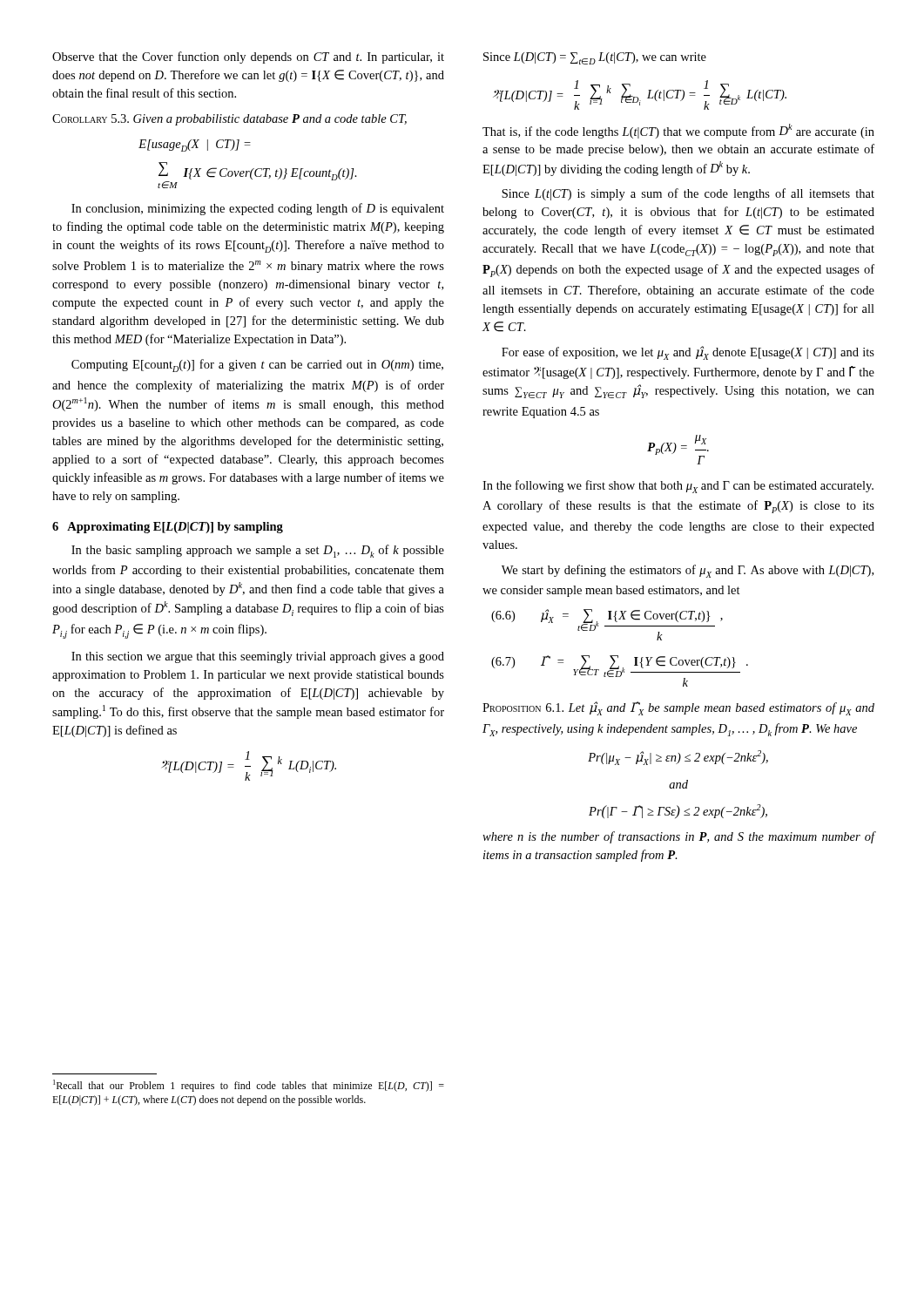Image resolution: width=924 pixels, height=1307 pixels.
Task: Click on the section header containing "6 Approximating E[L(D|CT)] by sampling"
Action: pyautogui.click(x=248, y=527)
